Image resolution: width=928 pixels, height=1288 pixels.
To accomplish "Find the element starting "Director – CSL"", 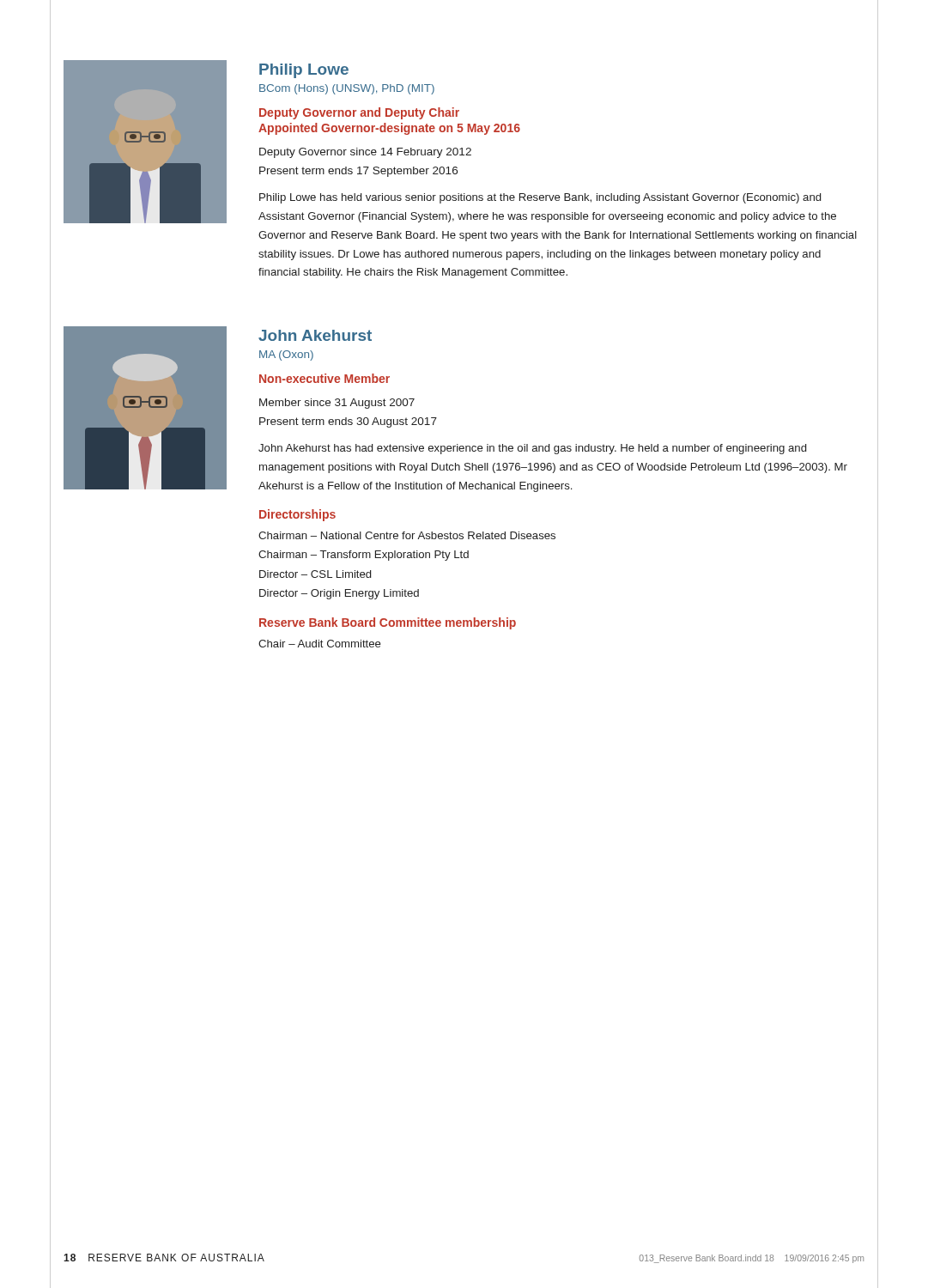I will [315, 574].
